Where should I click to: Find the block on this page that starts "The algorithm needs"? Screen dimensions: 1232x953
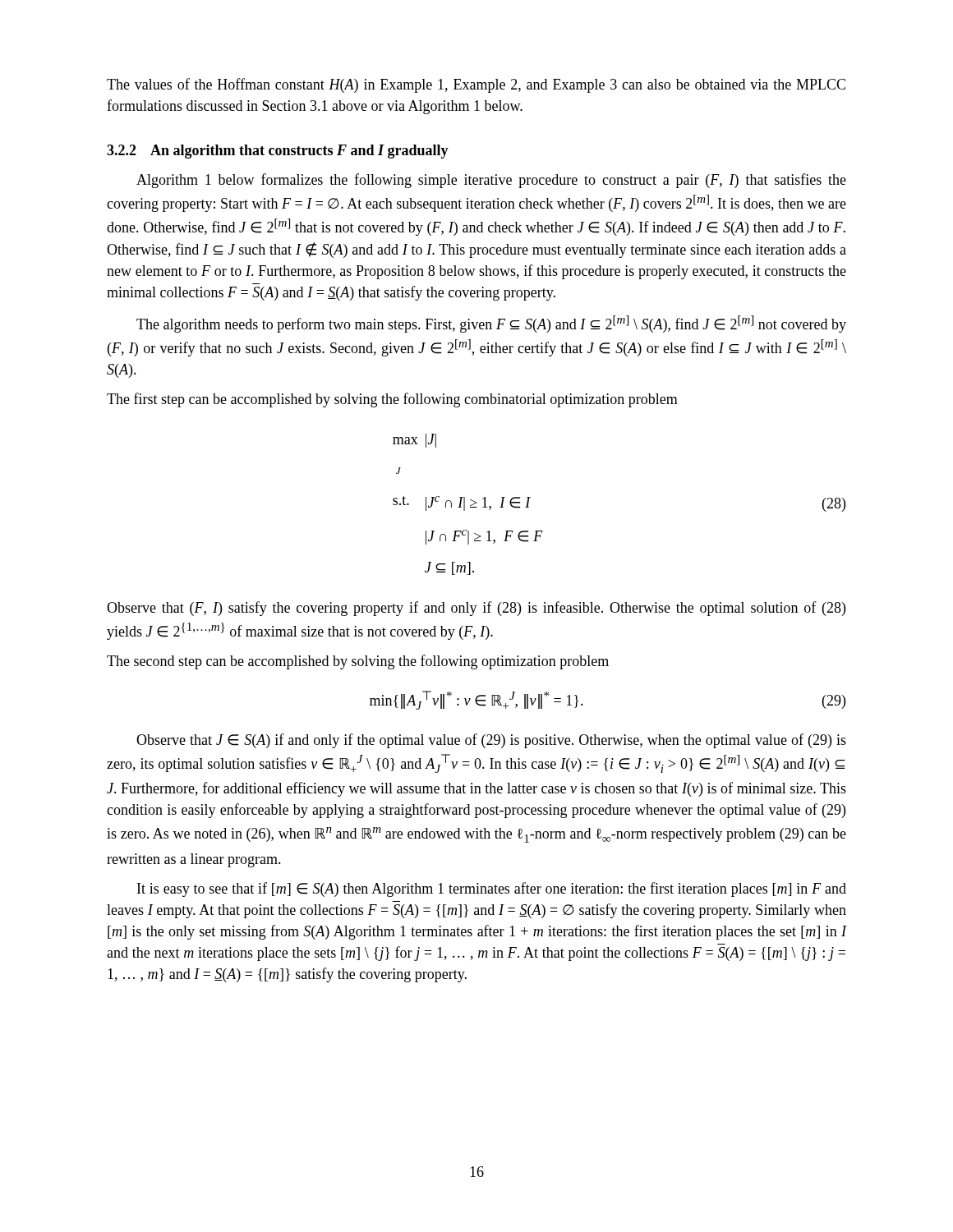pyautogui.click(x=476, y=345)
